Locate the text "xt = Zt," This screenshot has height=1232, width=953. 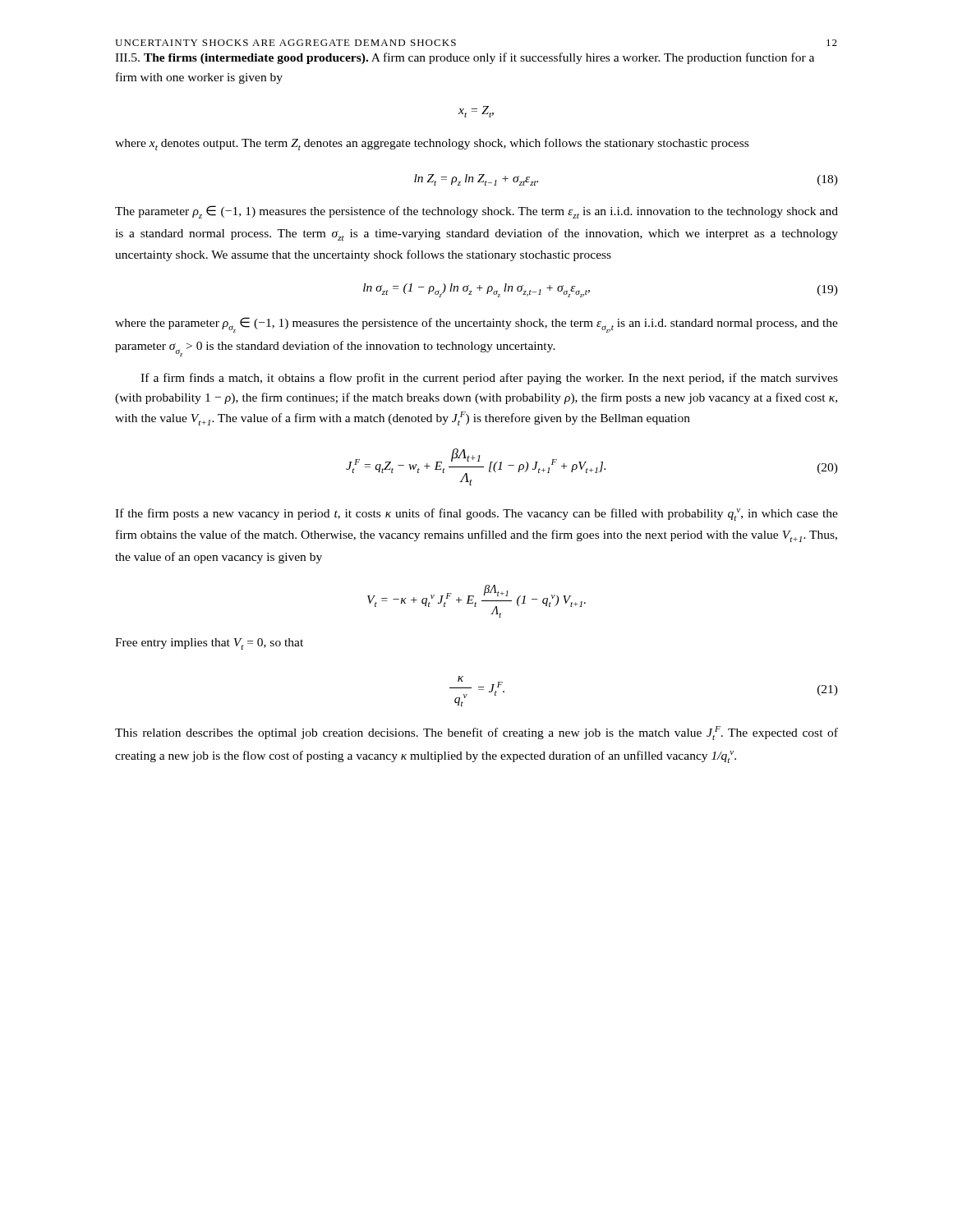pos(476,111)
